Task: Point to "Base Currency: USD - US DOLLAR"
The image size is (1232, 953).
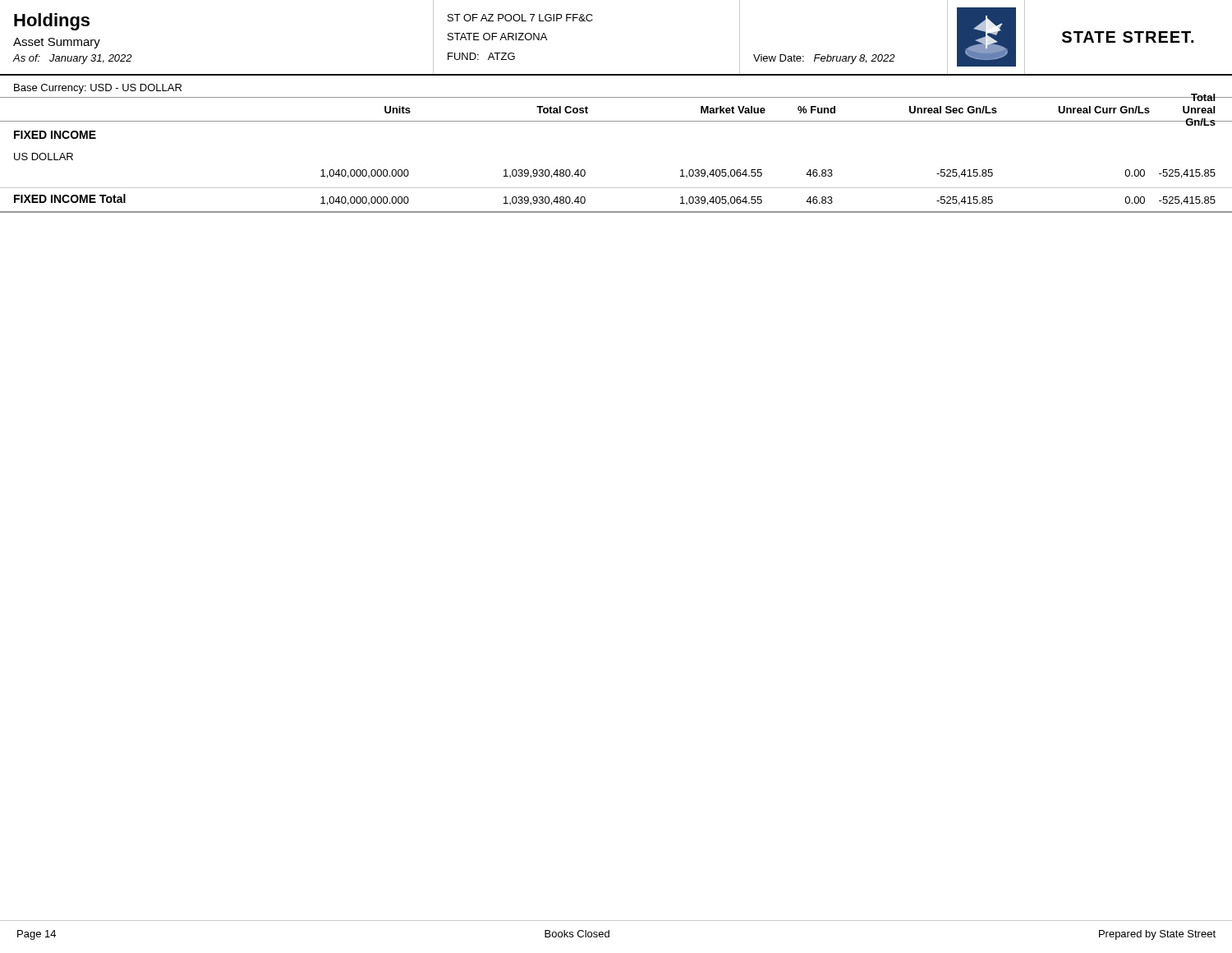Action: 98,87
